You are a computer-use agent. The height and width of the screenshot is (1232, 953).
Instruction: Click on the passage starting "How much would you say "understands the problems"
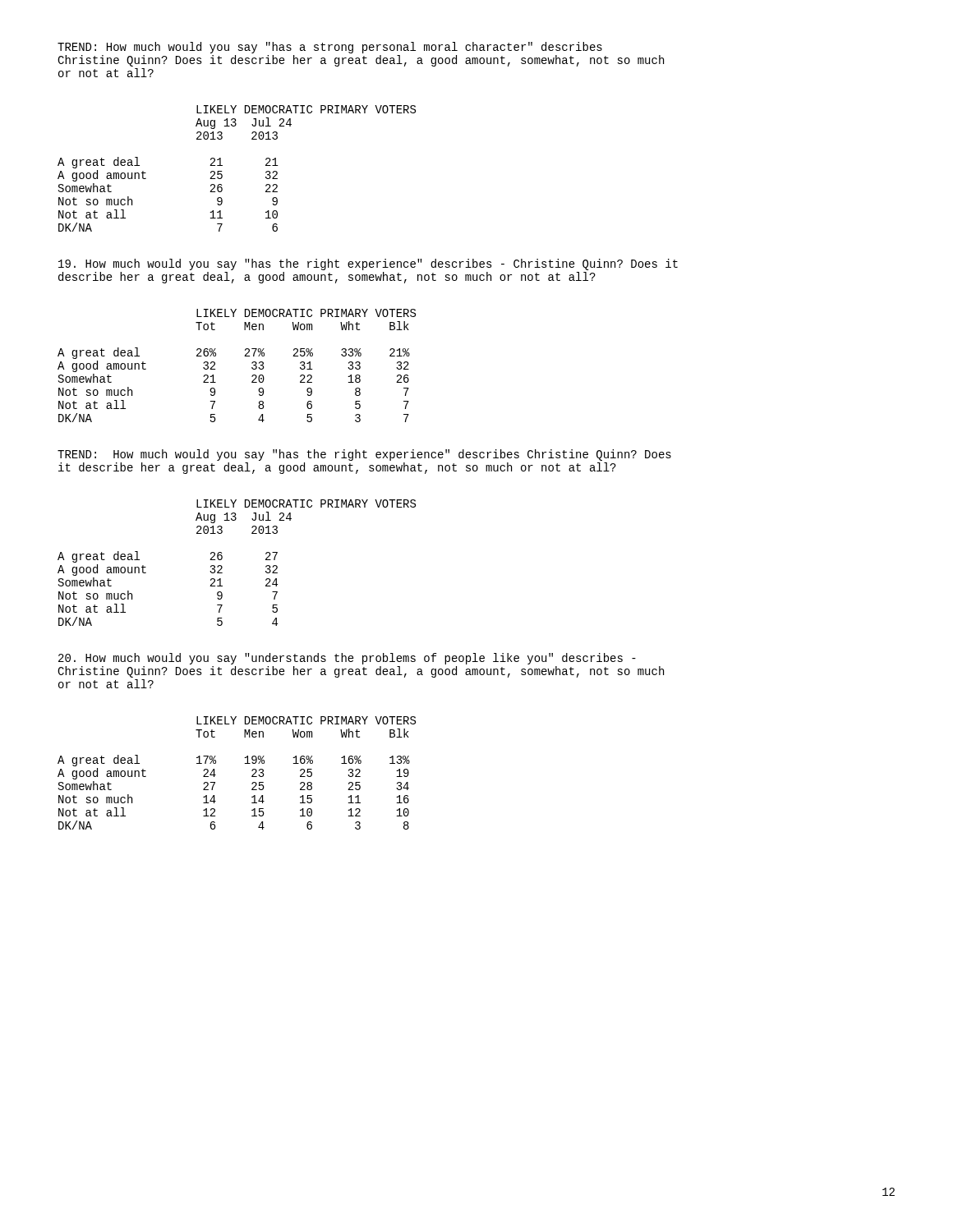(476, 672)
